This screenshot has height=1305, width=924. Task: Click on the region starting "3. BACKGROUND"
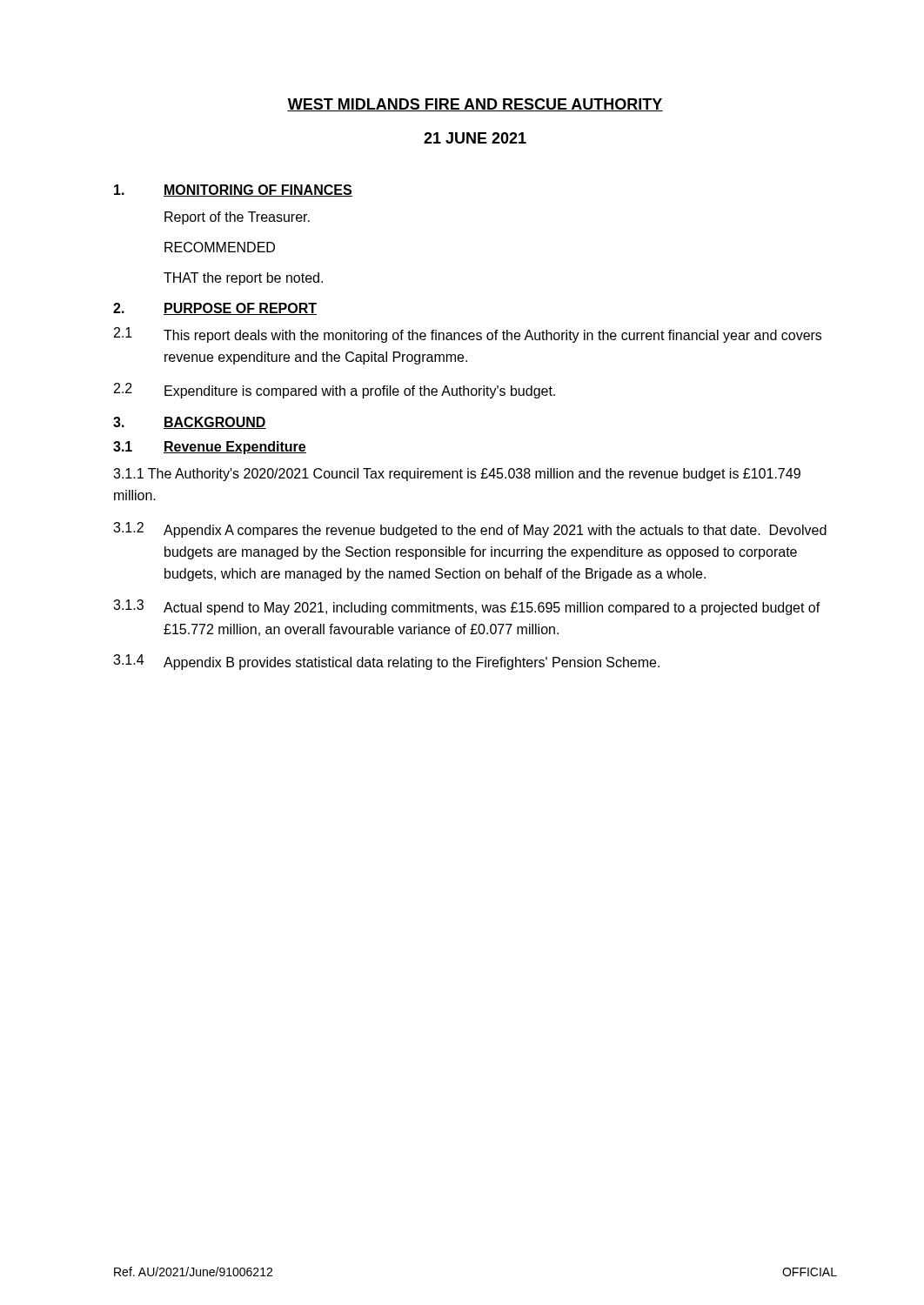[189, 423]
